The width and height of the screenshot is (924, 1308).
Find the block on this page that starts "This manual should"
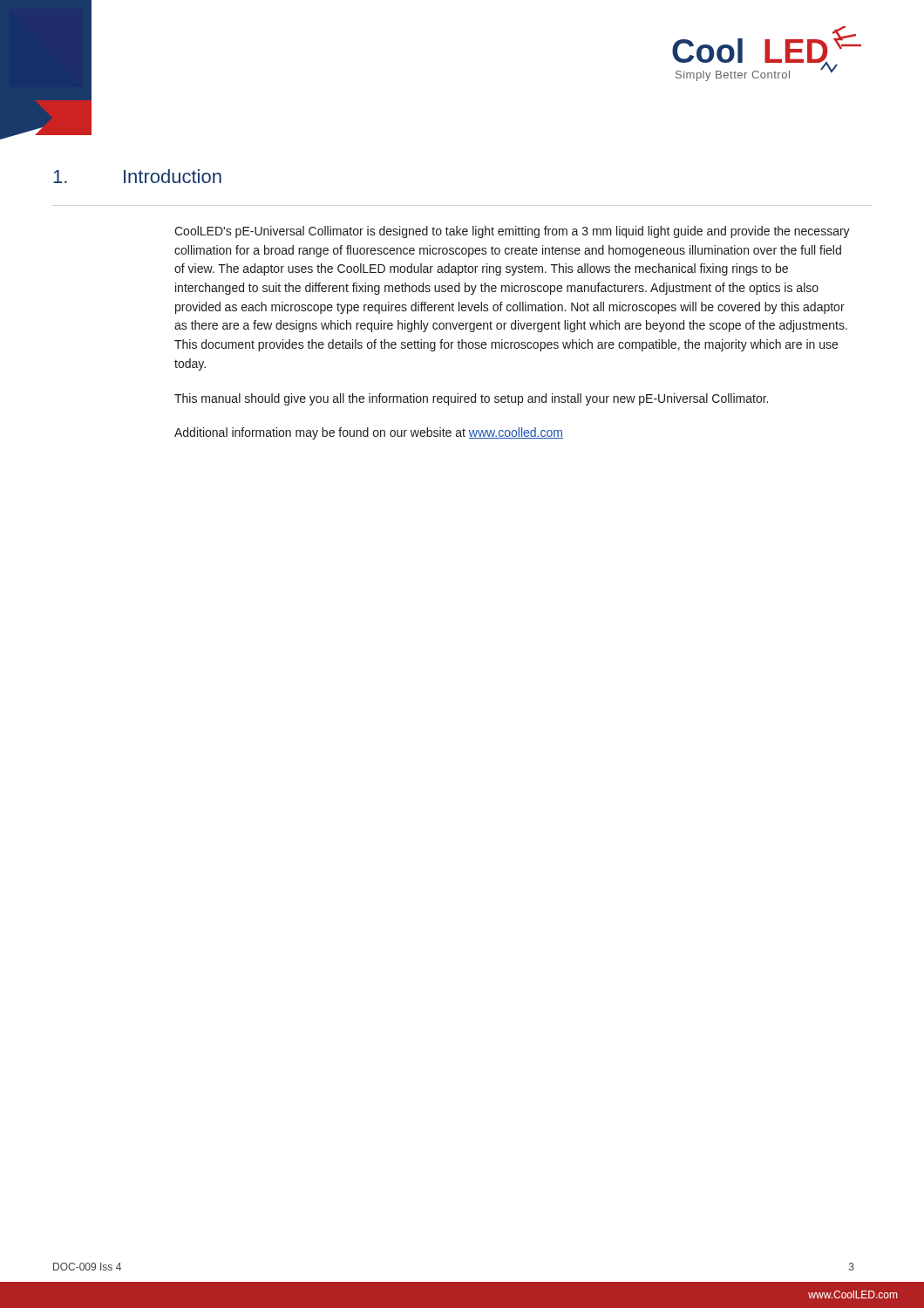click(x=514, y=399)
